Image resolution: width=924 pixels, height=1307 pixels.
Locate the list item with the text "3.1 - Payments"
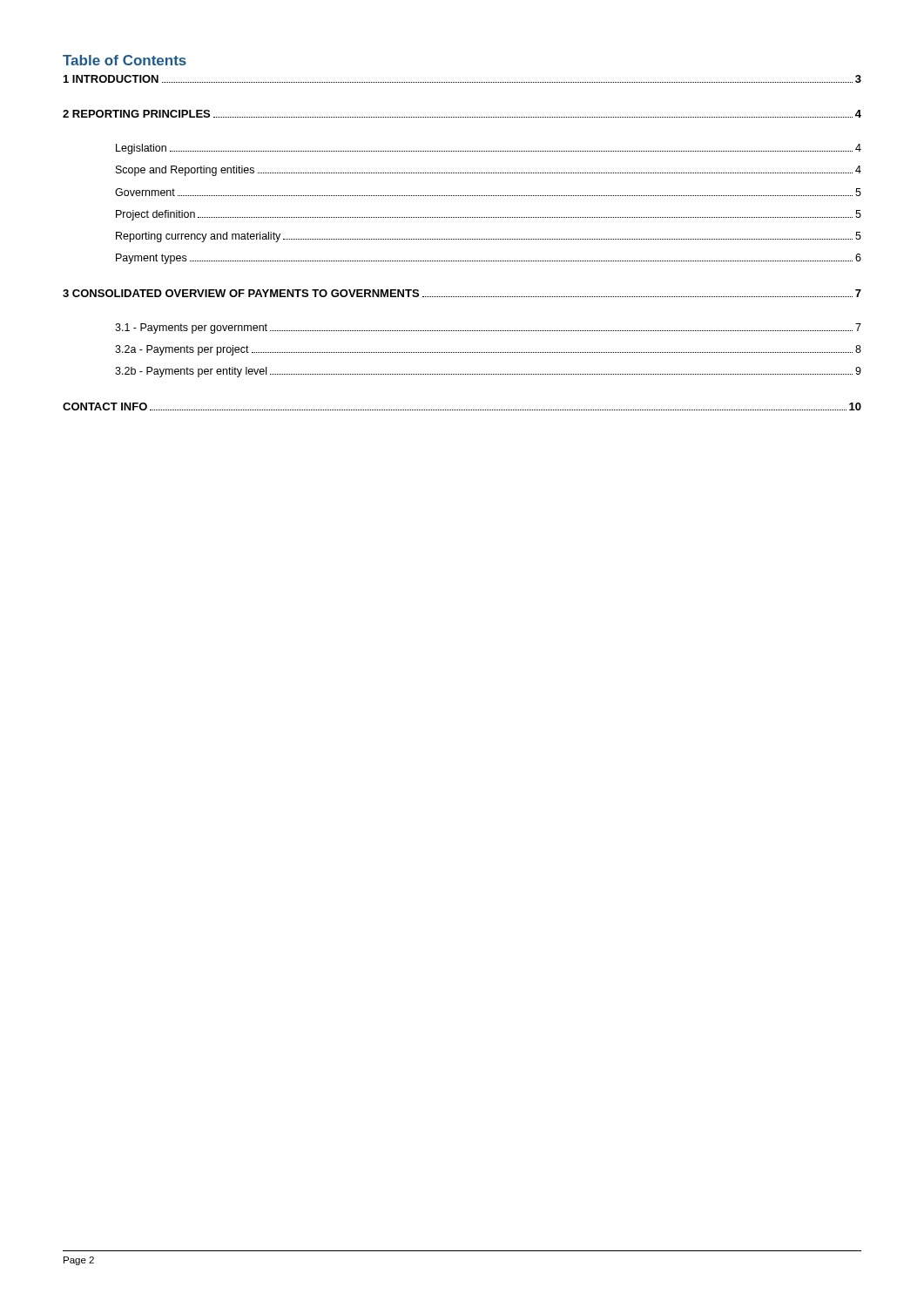tap(488, 328)
